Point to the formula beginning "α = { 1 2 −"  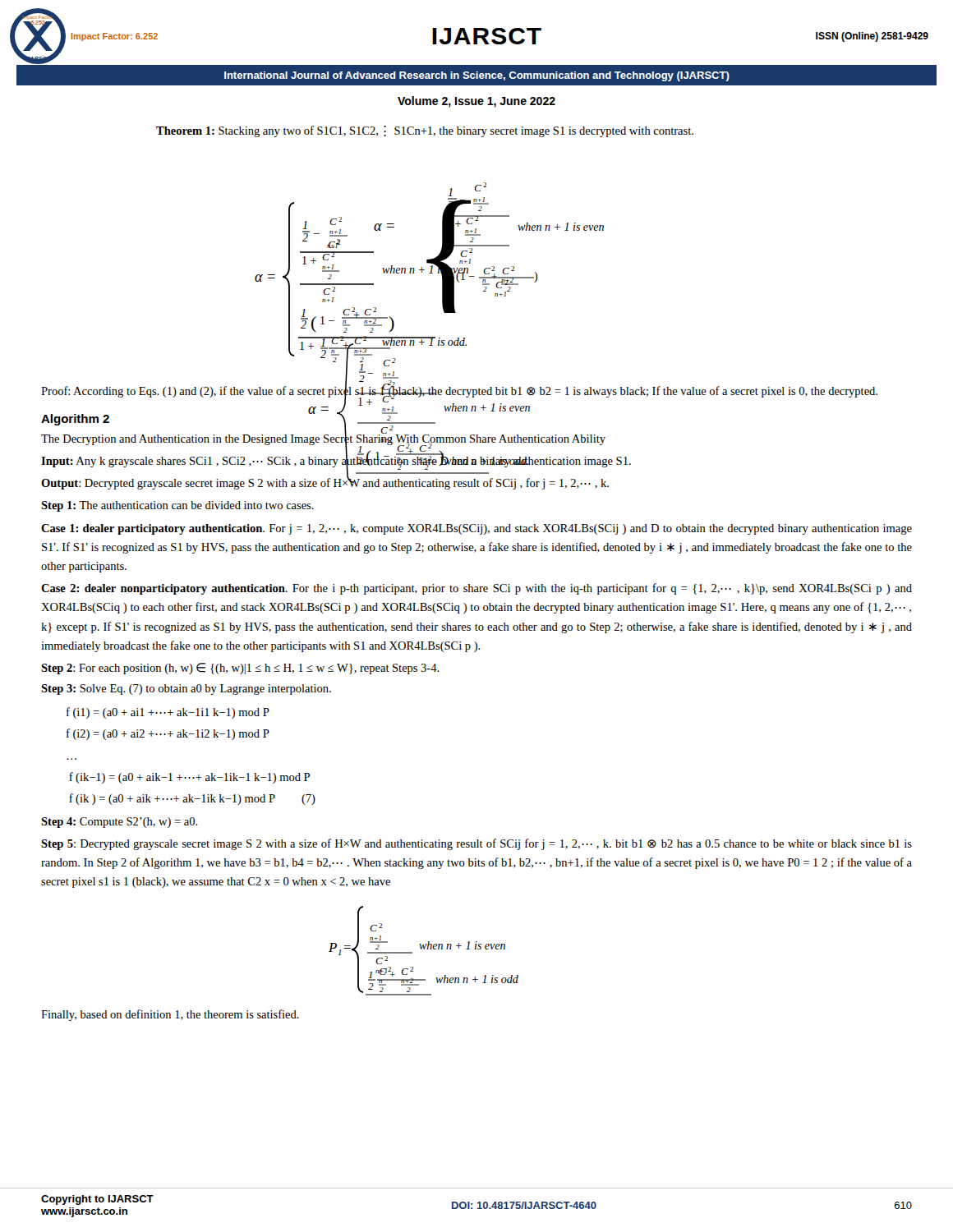tap(513, 231)
